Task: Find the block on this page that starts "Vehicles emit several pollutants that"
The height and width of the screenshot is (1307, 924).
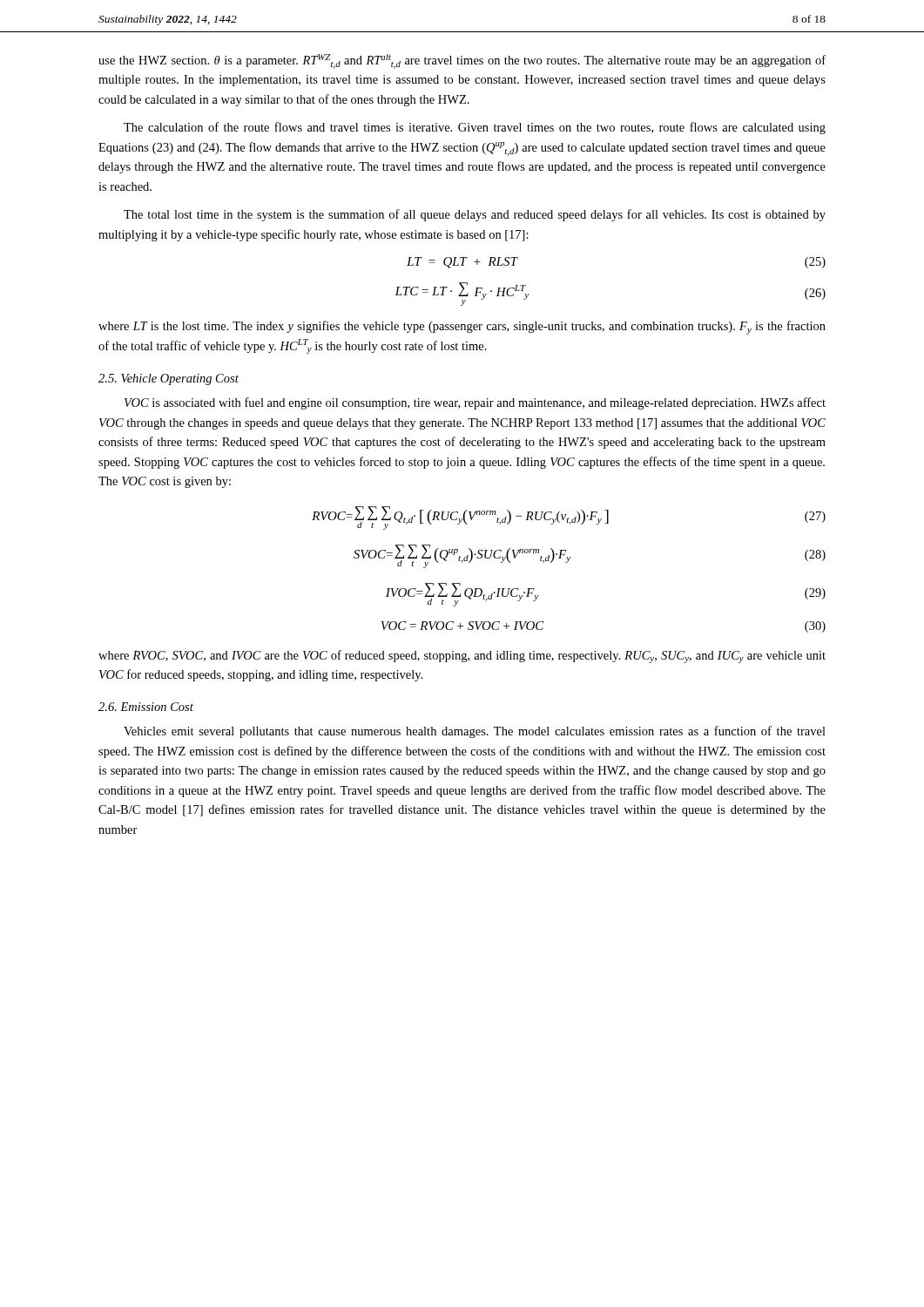Action: click(462, 781)
